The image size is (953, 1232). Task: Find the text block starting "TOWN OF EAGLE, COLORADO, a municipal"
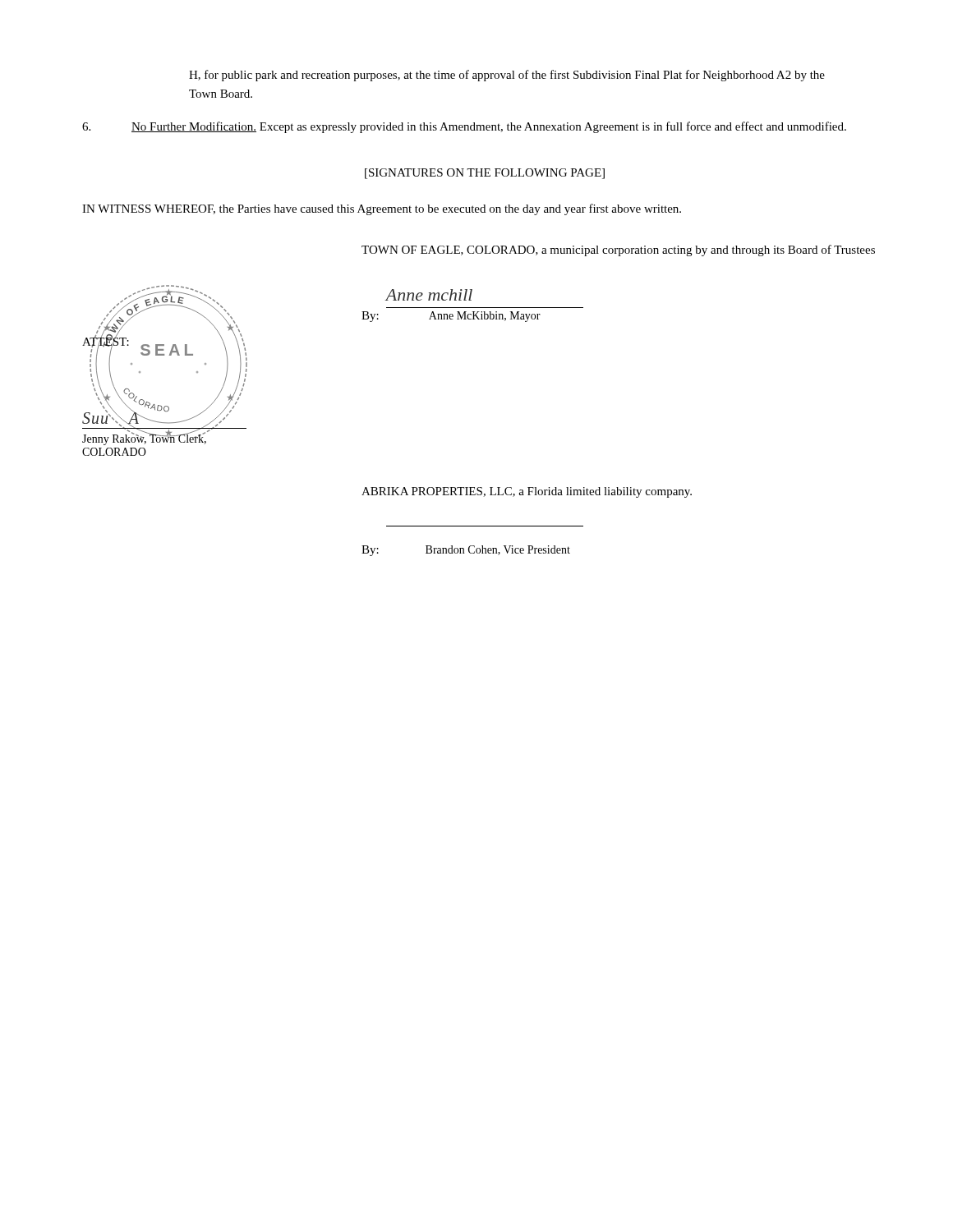pyautogui.click(x=618, y=250)
